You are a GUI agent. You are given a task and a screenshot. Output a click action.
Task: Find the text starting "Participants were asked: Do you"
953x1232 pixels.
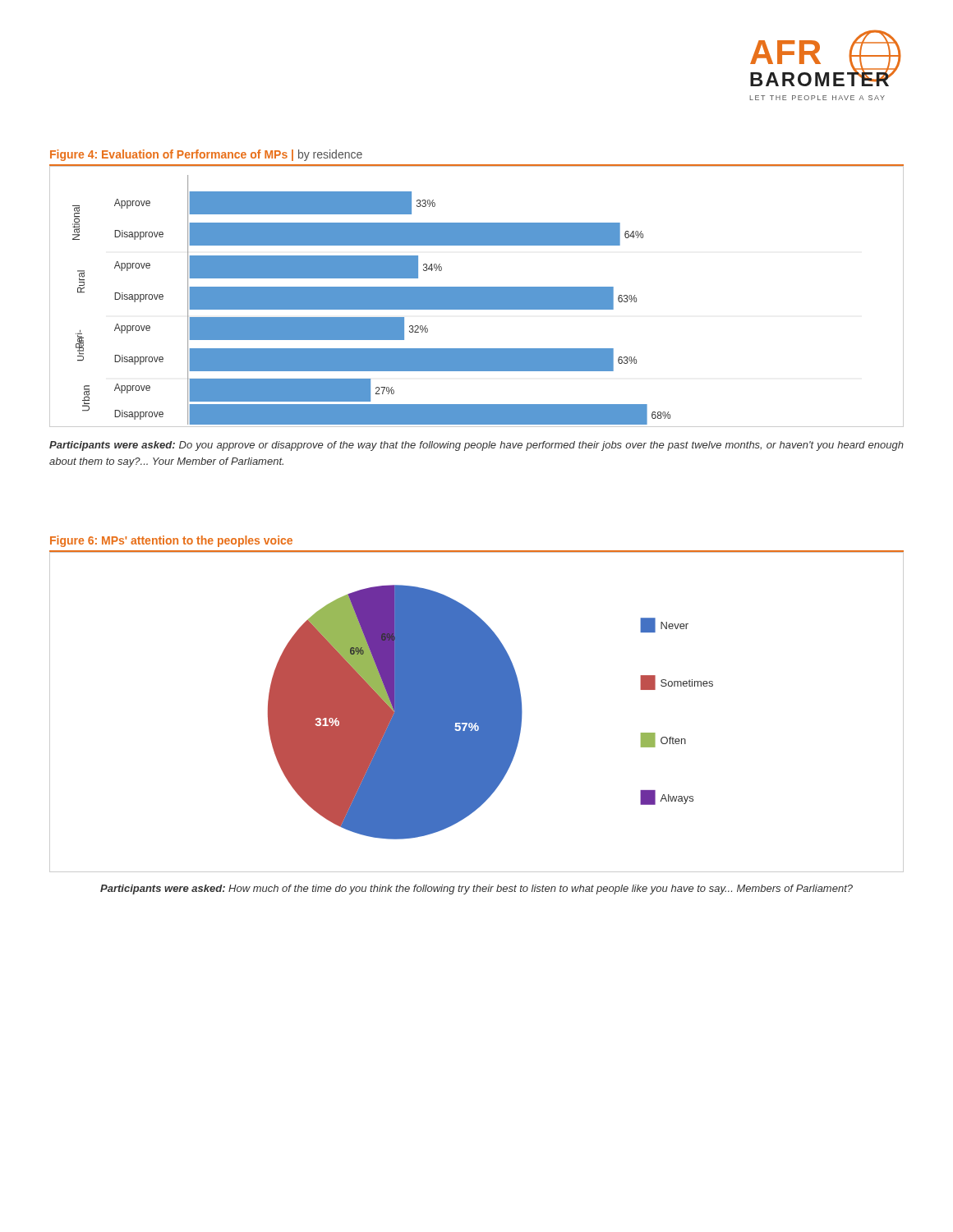pos(476,453)
